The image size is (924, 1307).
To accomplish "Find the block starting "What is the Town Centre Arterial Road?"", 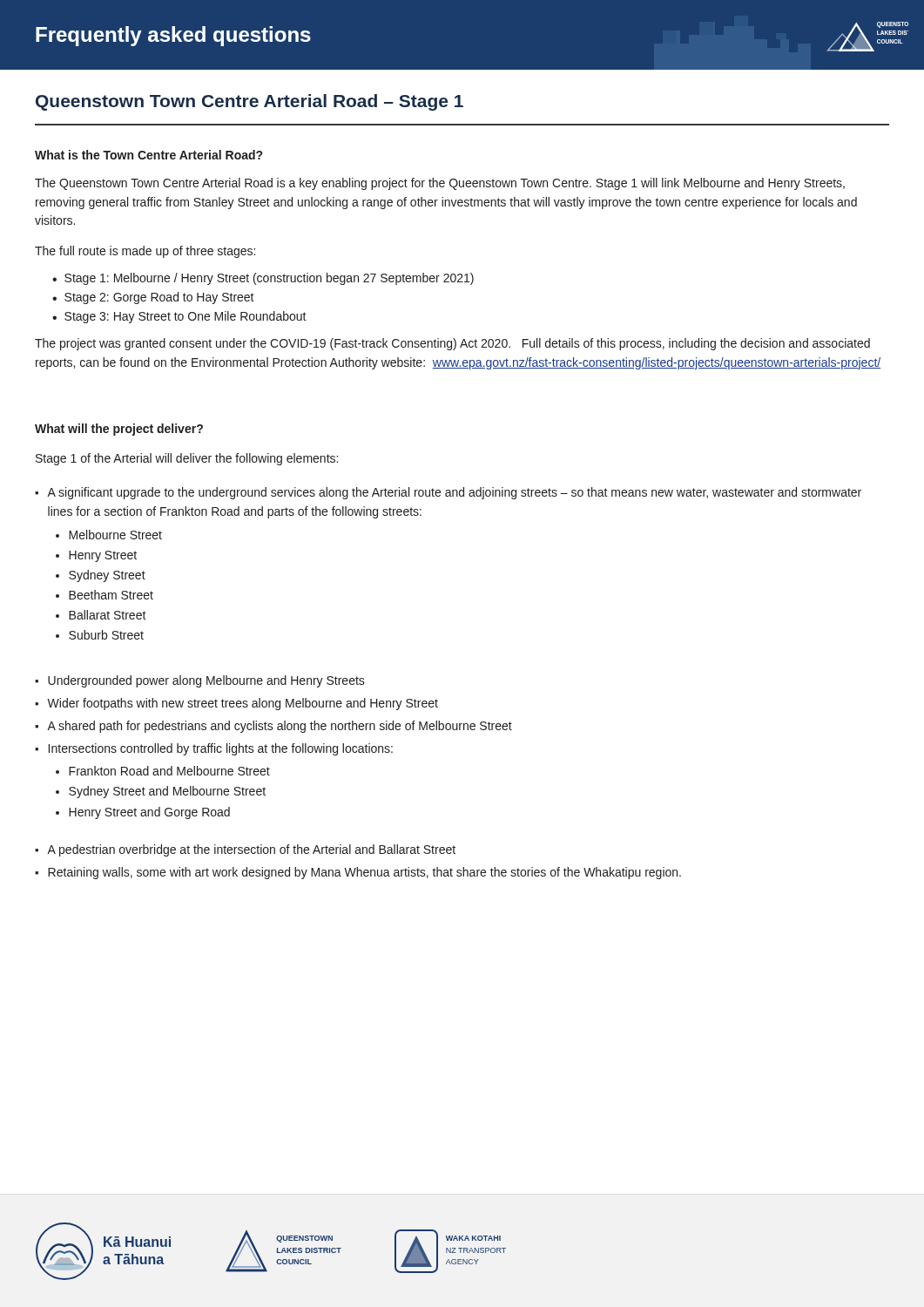I will (149, 155).
